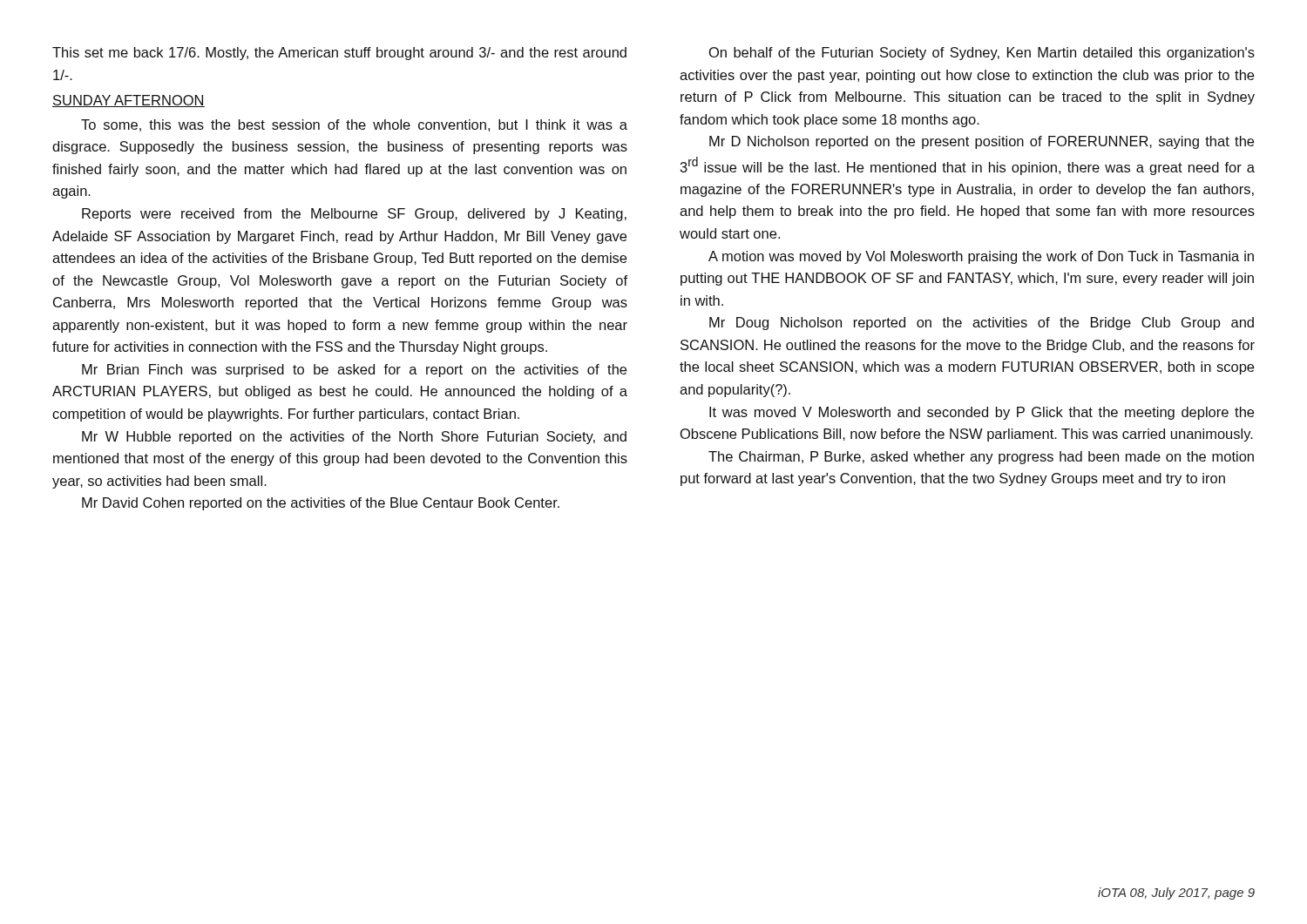Find the region starting "SUNDAY AFTERNOON"
The width and height of the screenshot is (1307, 924).
pos(129,101)
